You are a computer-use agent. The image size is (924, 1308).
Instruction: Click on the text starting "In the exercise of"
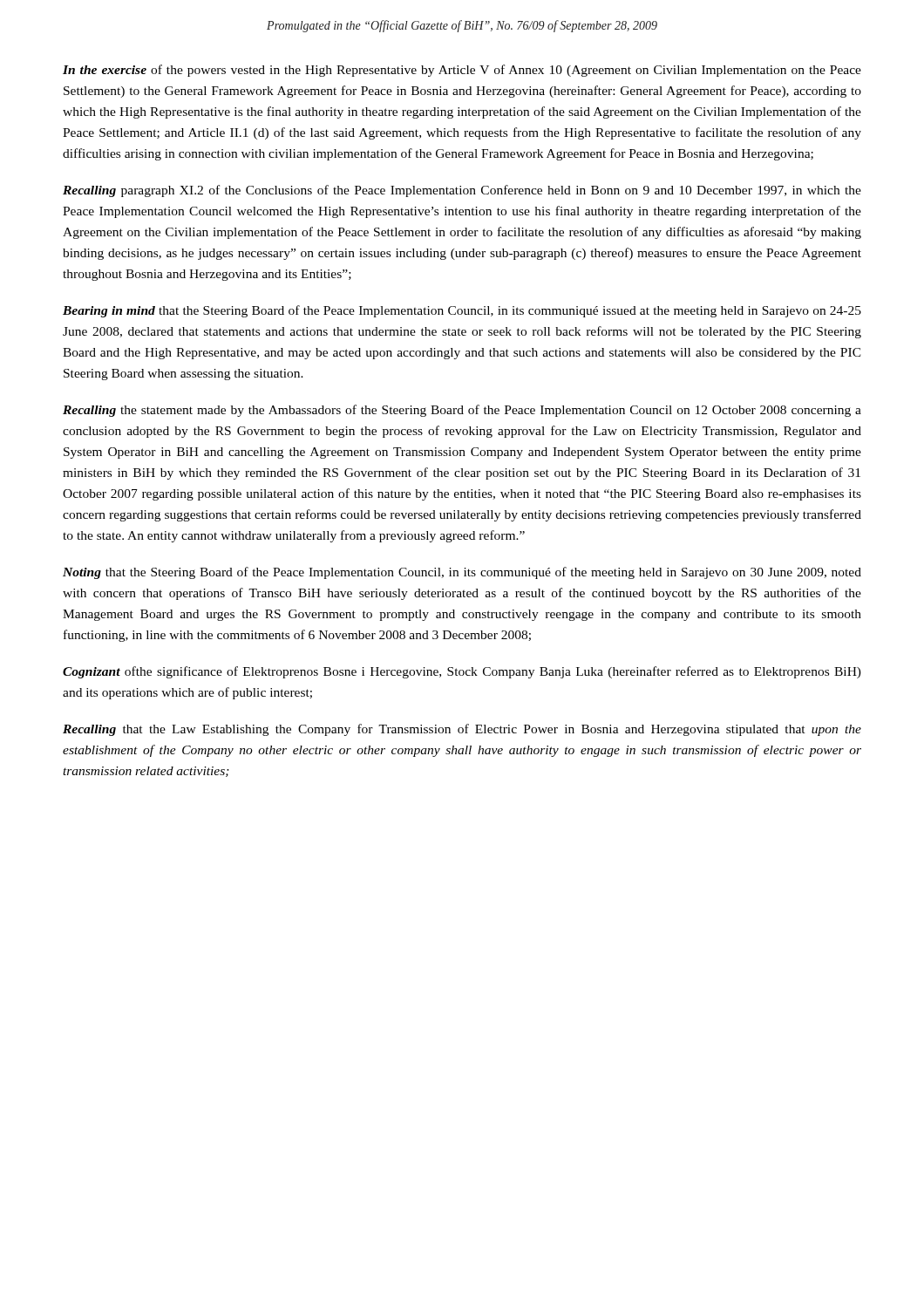(462, 111)
